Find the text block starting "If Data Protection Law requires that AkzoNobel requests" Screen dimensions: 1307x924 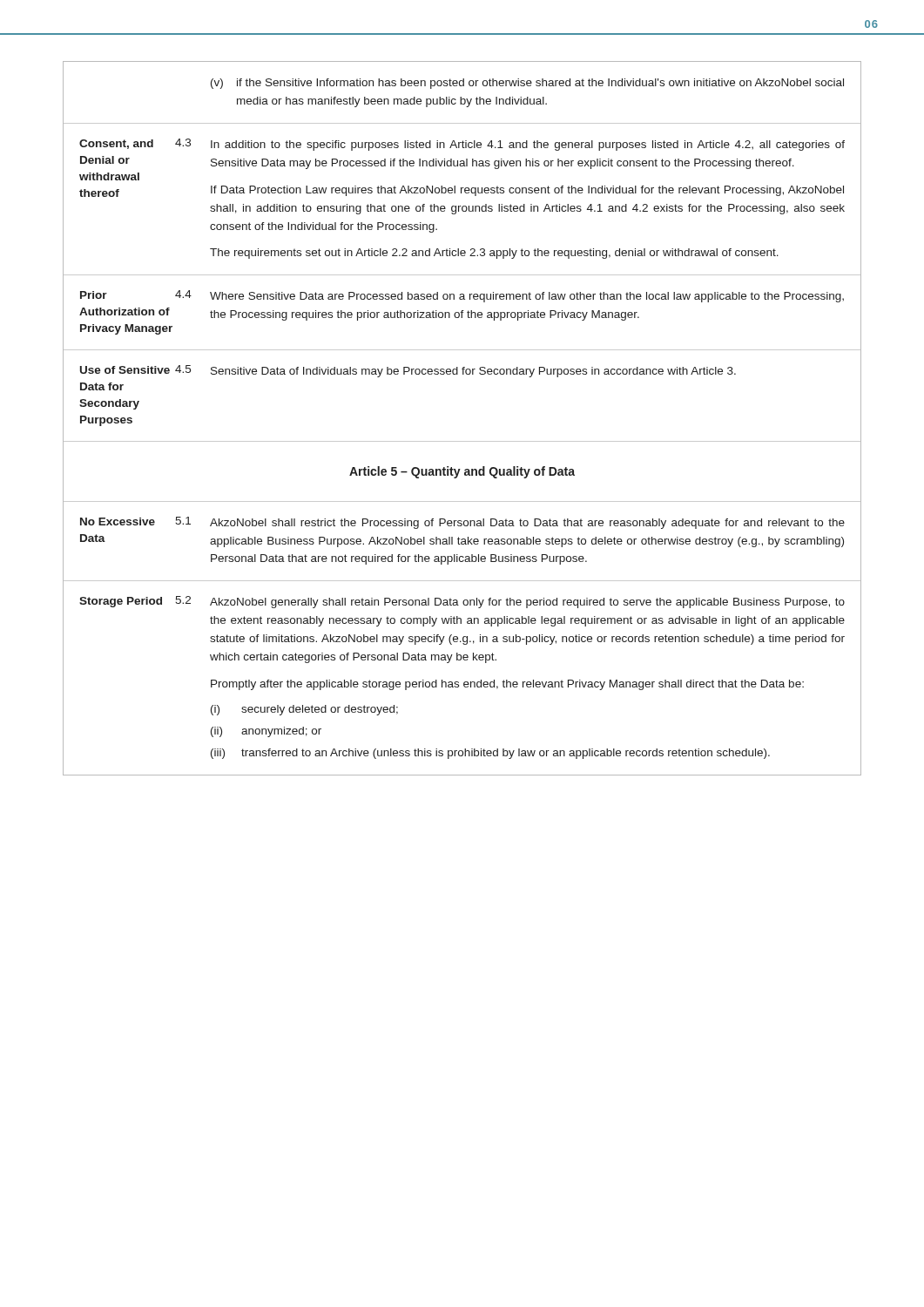click(527, 207)
